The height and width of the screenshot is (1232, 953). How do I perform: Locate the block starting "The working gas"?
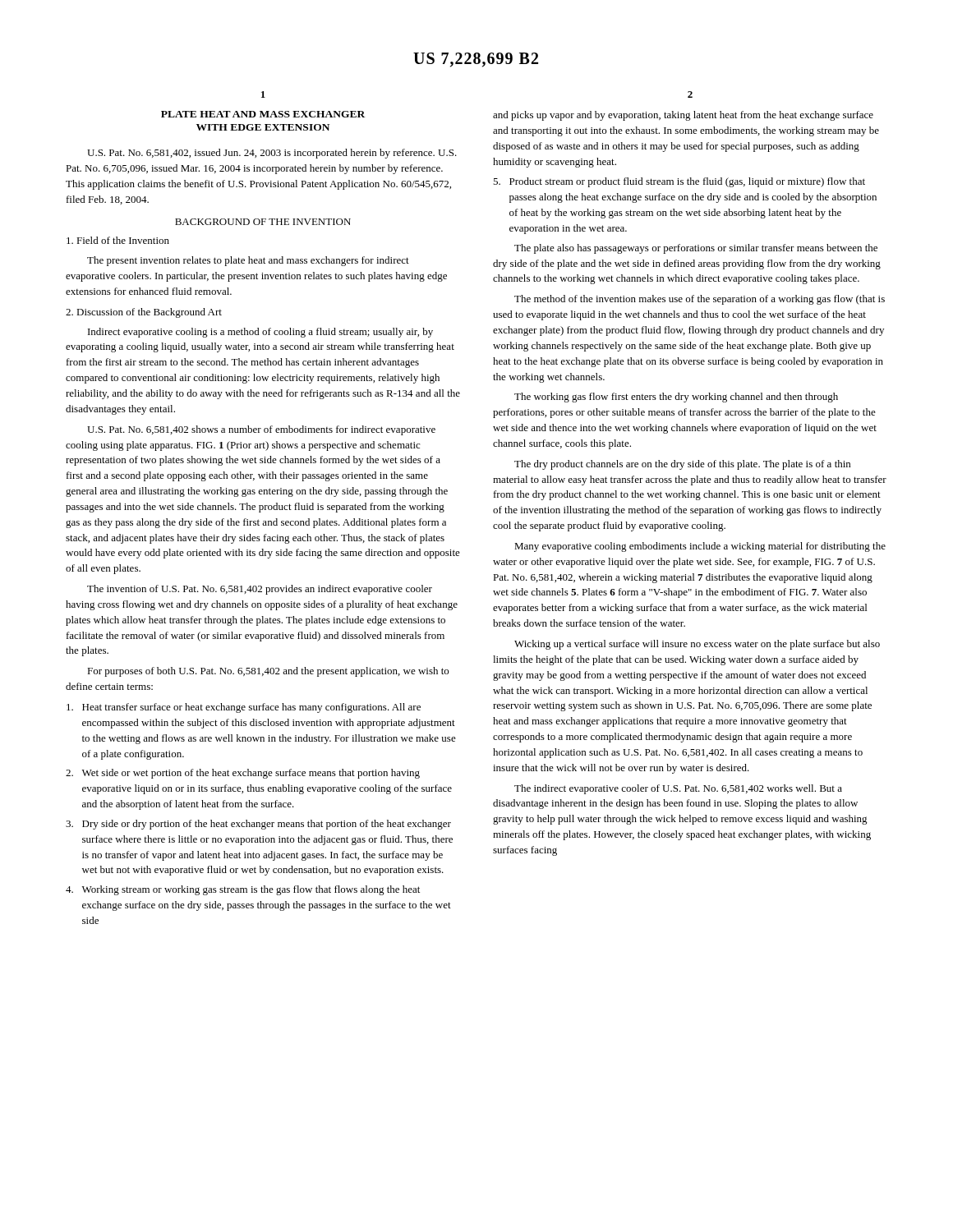[x=690, y=421]
